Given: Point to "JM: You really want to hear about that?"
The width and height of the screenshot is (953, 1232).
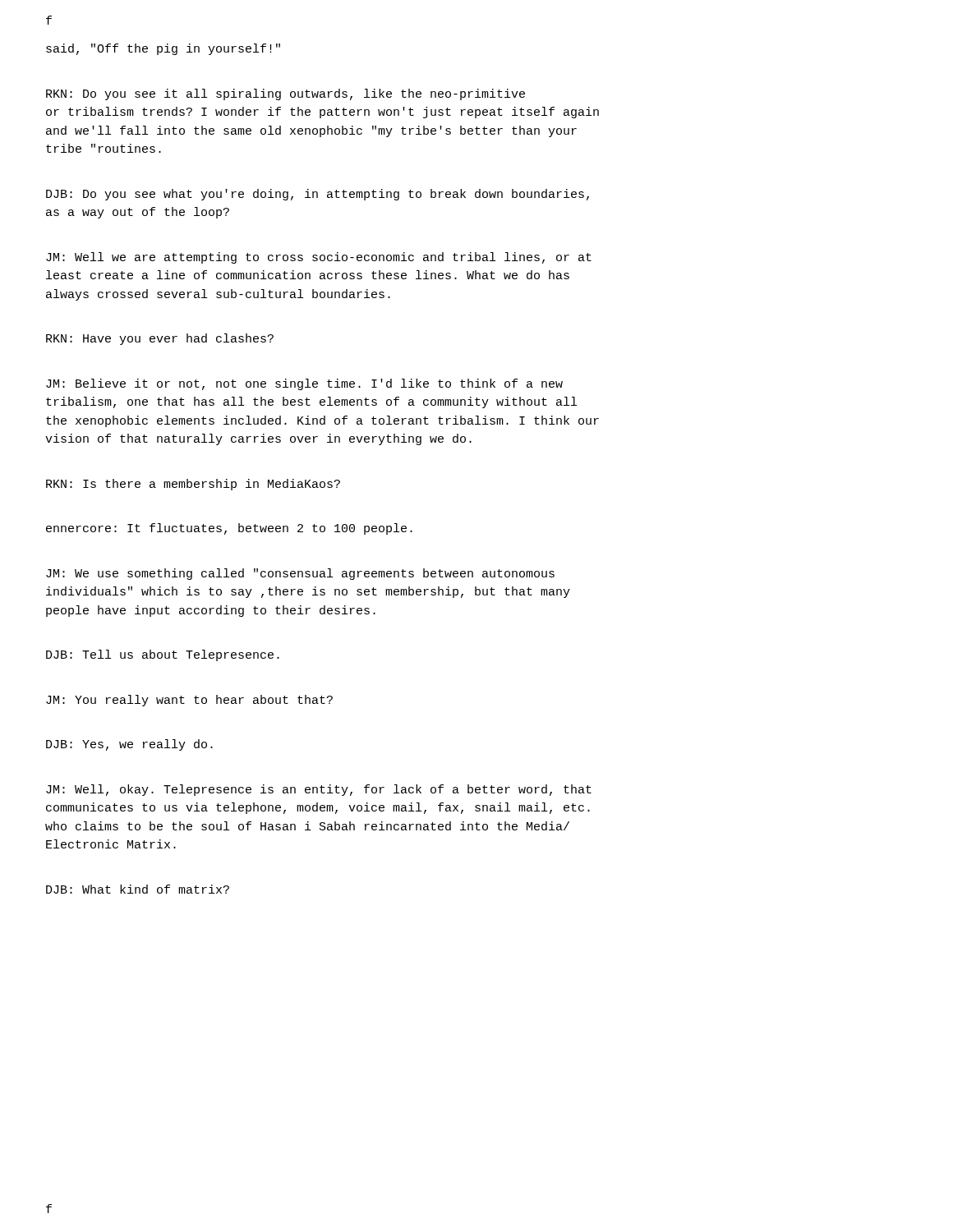Looking at the screenshot, I should click(189, 701).
